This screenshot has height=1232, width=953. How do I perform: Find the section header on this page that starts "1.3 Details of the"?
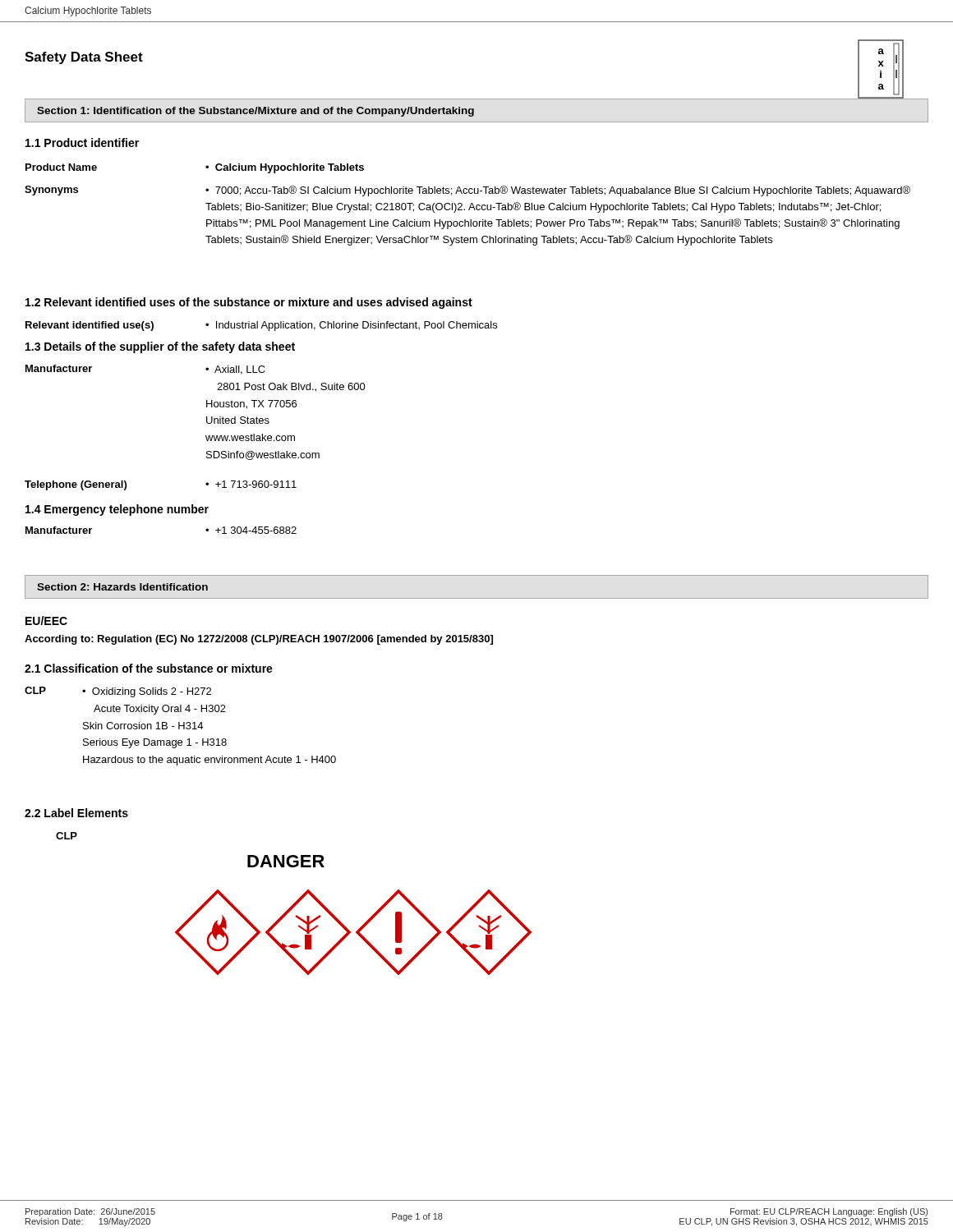click(160, 347)
